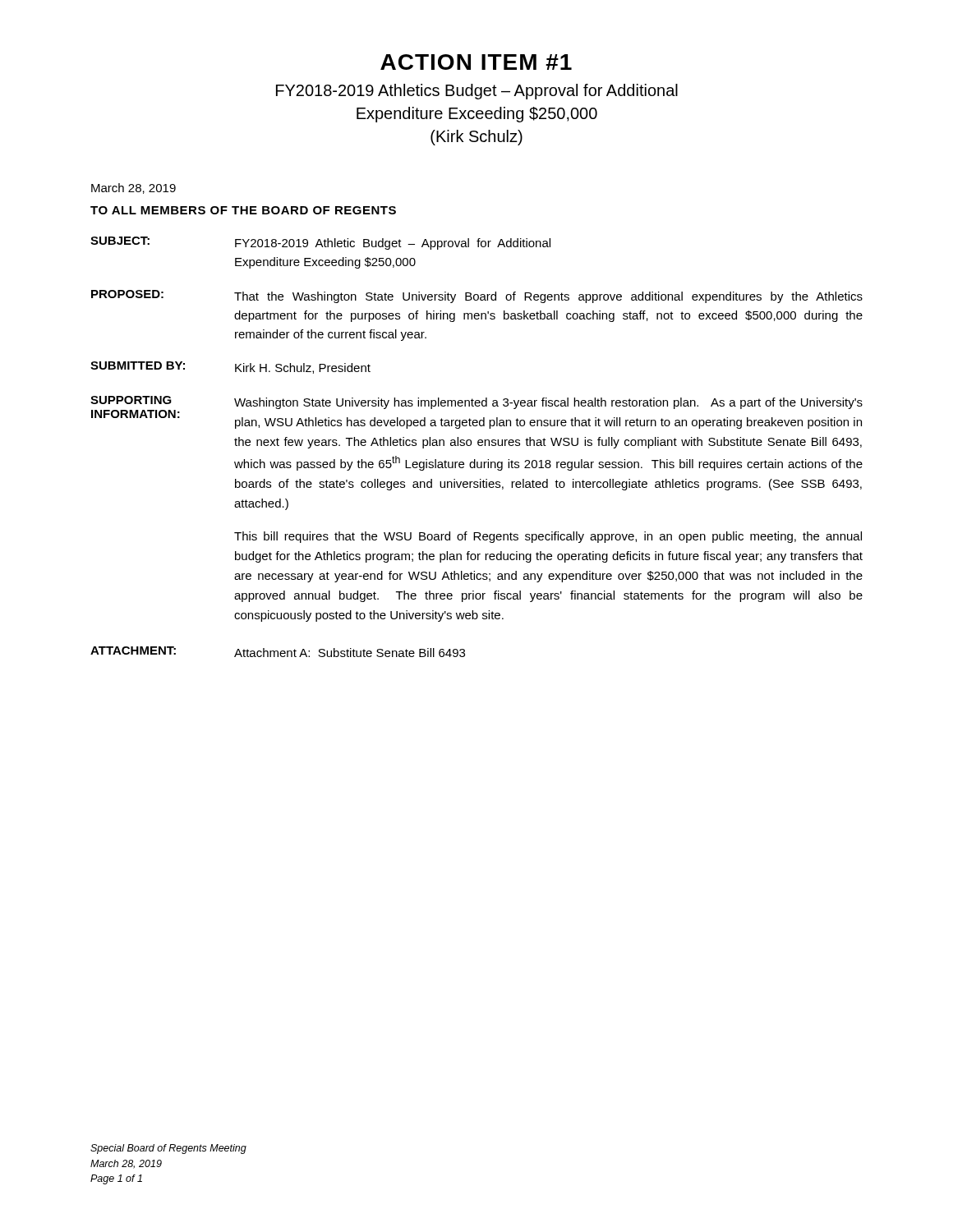Find the block on this page that starts "TO ALL MEMBERS OF THE"
The image size is (953, 1232).
(244, 210)
